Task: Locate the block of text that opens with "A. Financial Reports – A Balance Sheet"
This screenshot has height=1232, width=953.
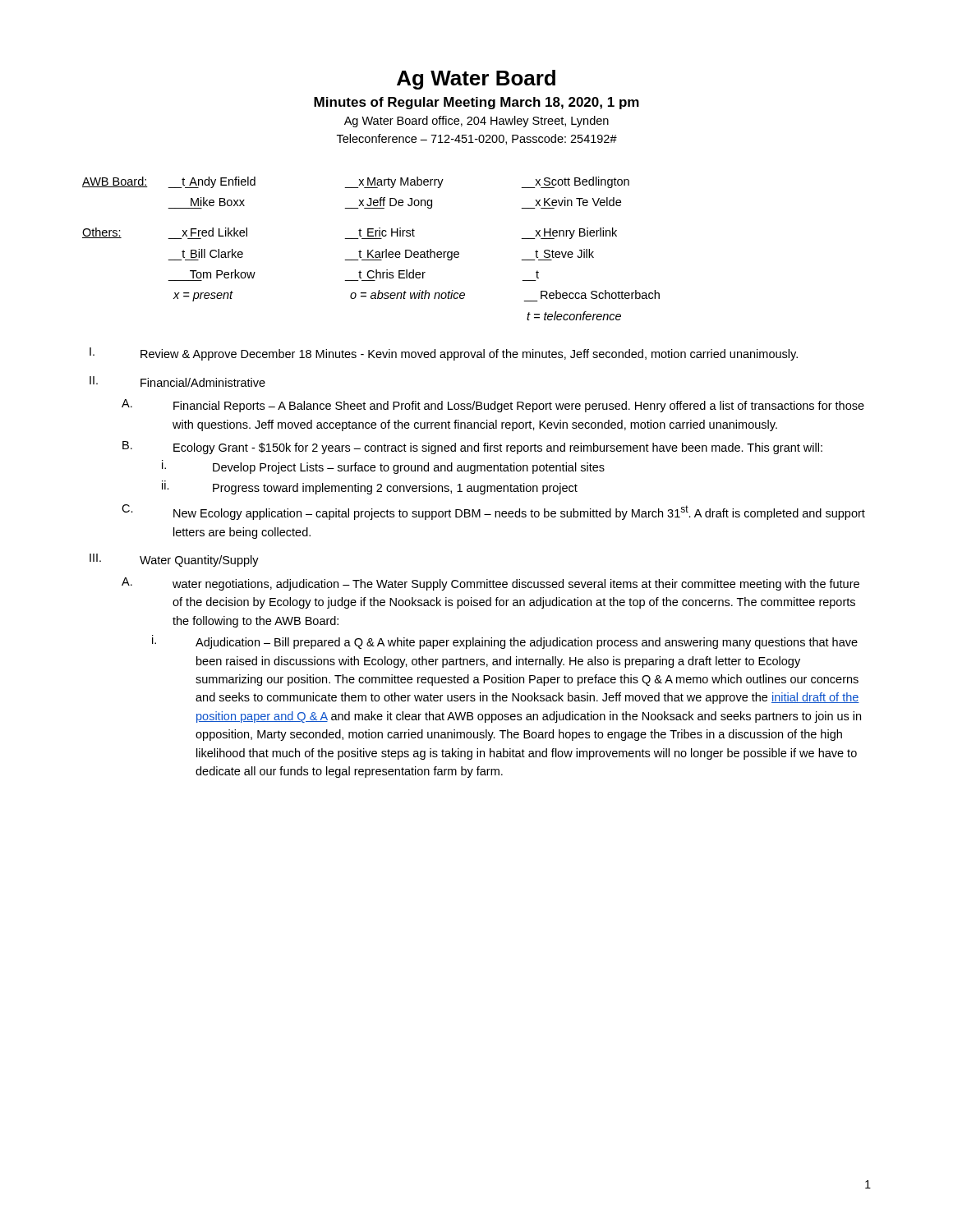Action: click(476, 415)
